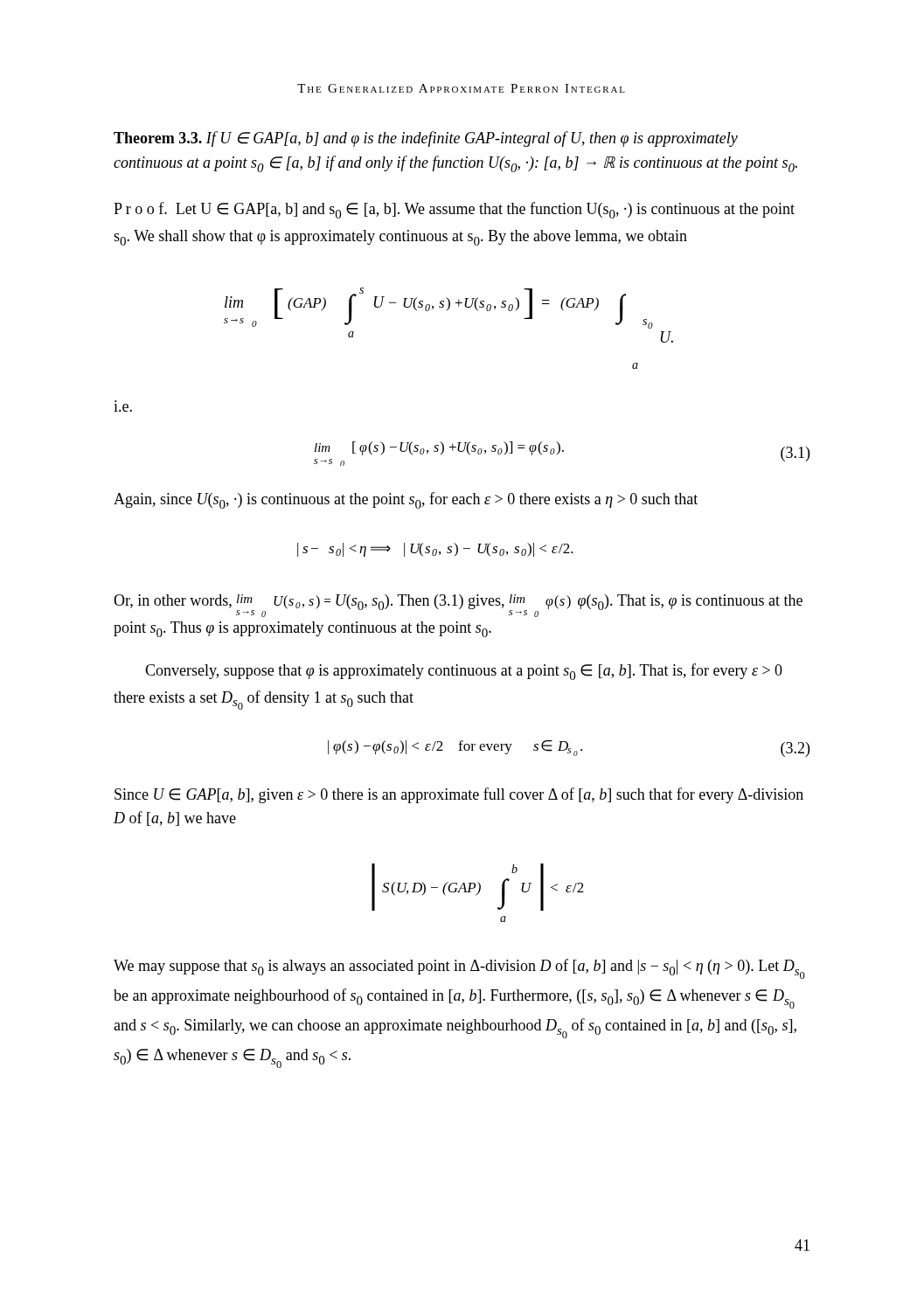Locate the block of text that opens with "Theorem 3.3. If U"
The image size is (924, 1311).
(x=456, y=152)
